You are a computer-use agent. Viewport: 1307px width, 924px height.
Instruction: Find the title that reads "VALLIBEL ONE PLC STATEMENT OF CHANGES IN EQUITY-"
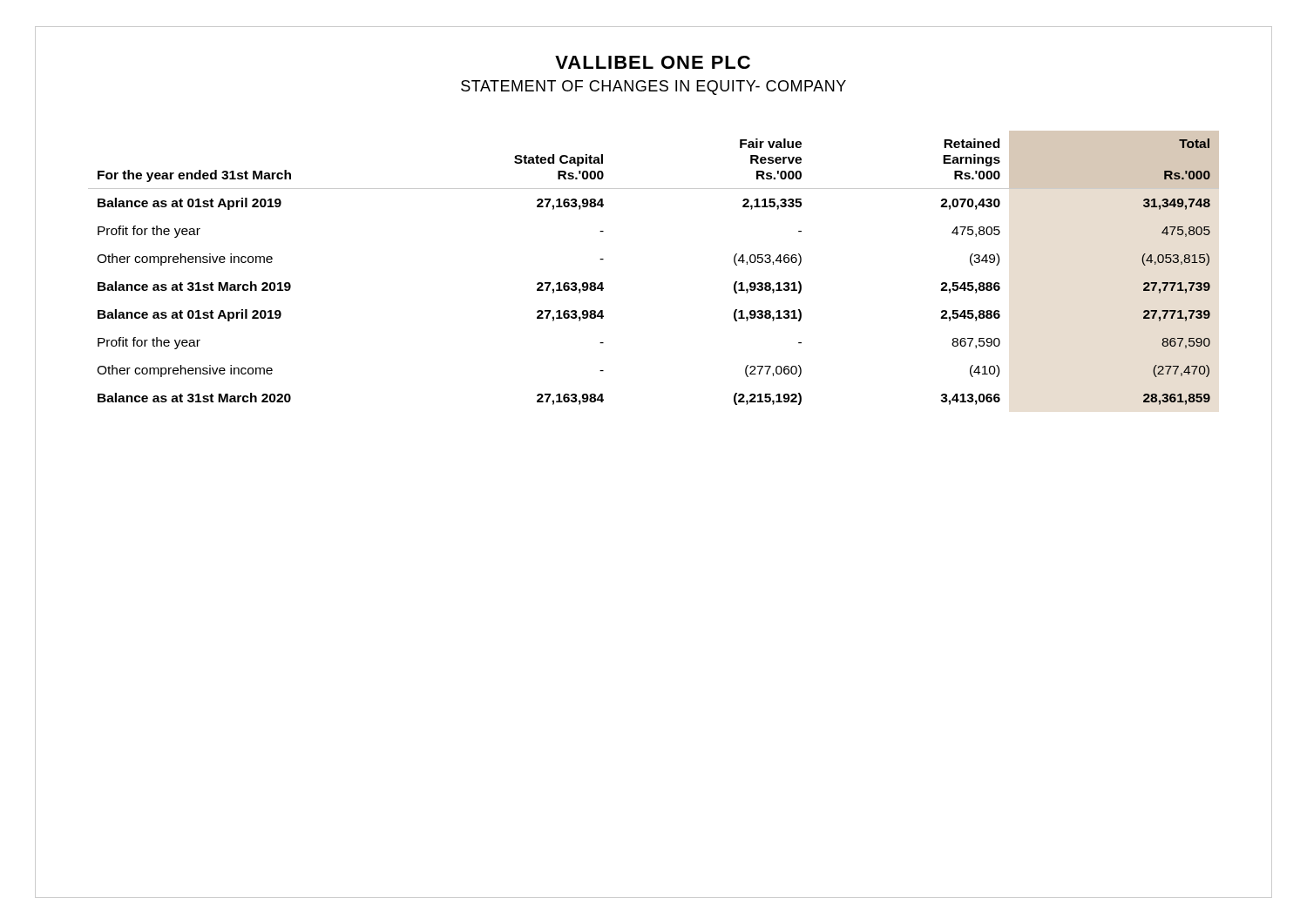654,74
